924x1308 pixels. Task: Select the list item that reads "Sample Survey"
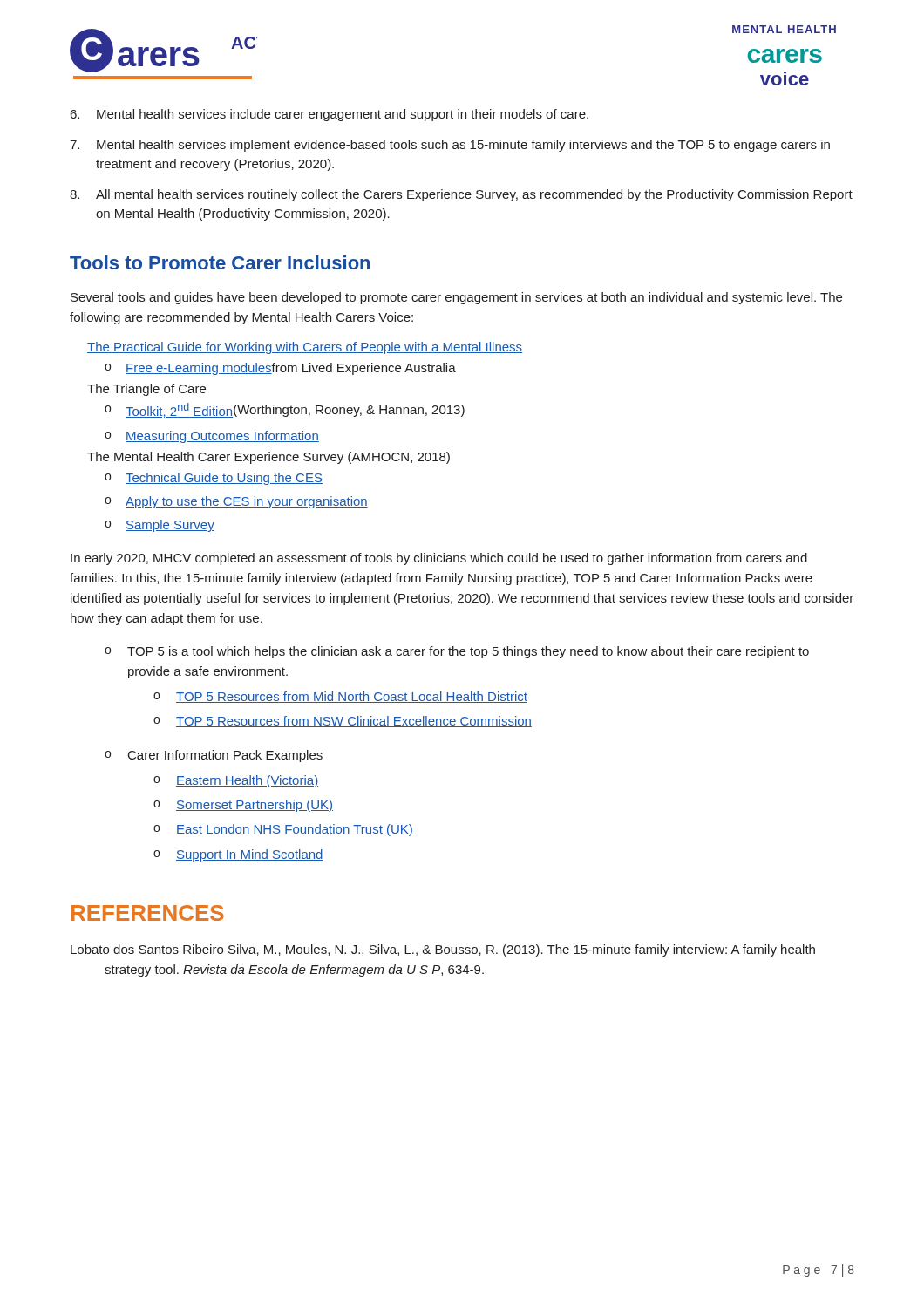pyautogui.click(x=160, y=526)
